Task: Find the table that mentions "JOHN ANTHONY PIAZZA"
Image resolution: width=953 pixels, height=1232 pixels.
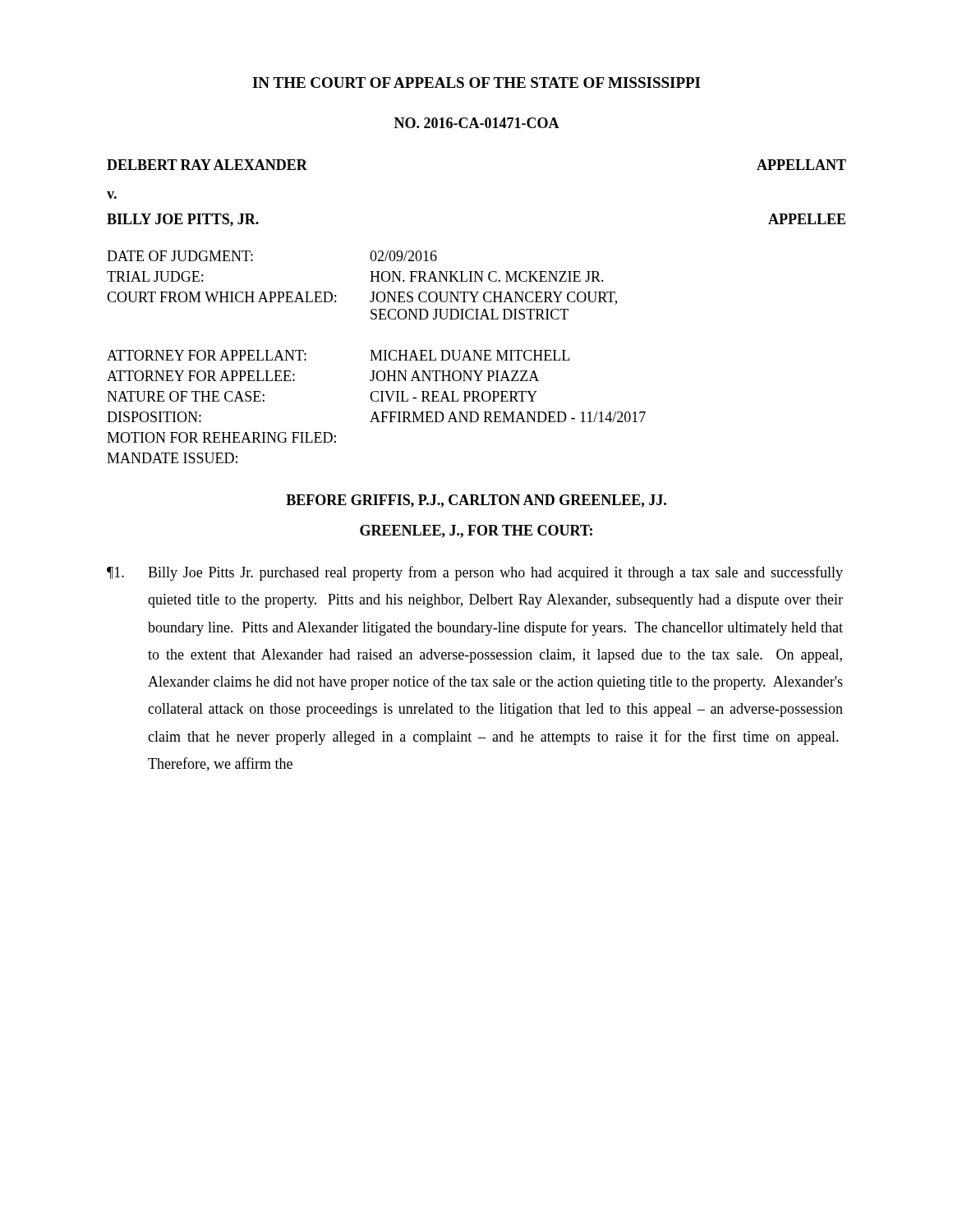Action: click(476, 358)
